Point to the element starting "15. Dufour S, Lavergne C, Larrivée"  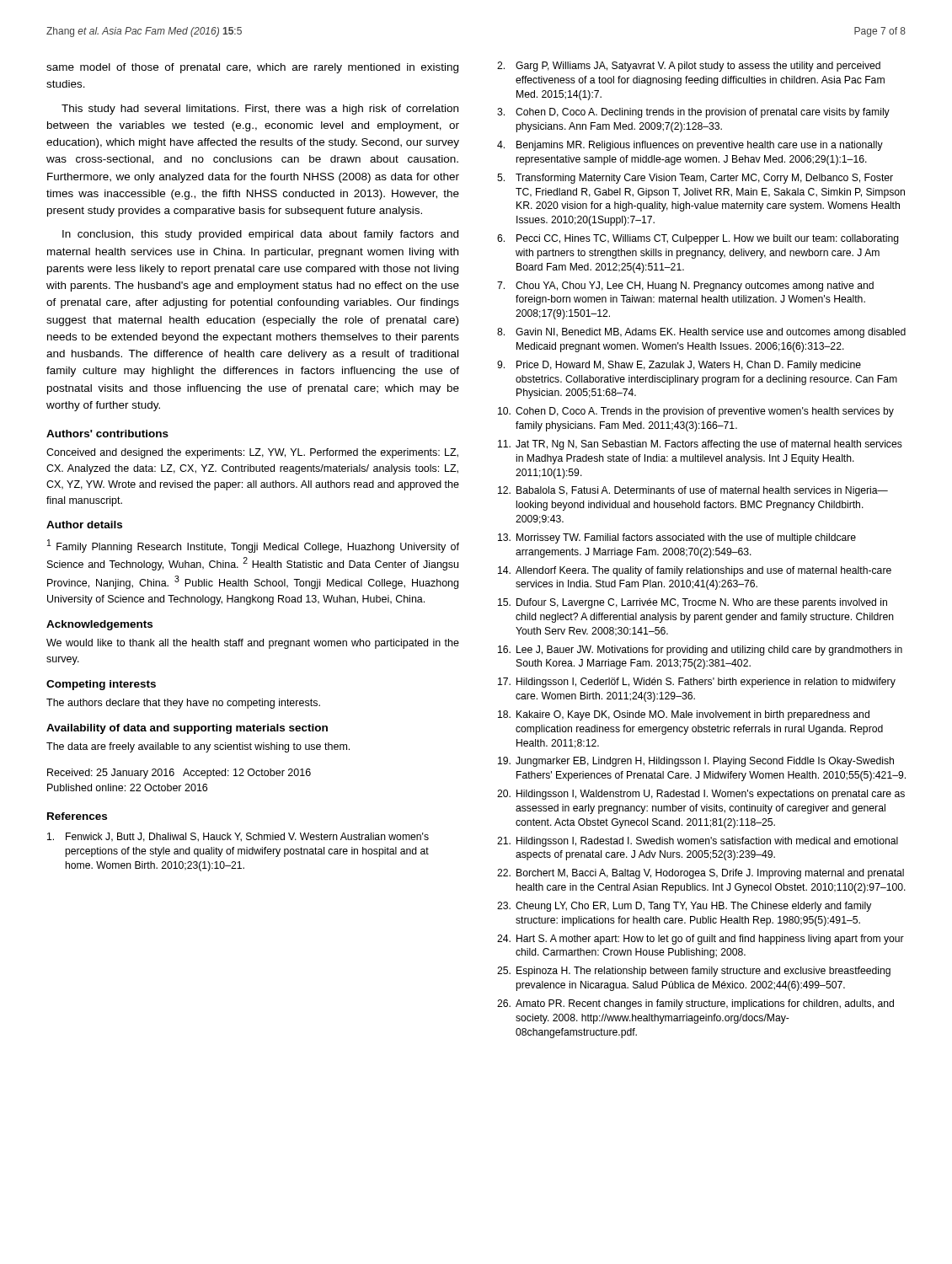tap(703, 617)
